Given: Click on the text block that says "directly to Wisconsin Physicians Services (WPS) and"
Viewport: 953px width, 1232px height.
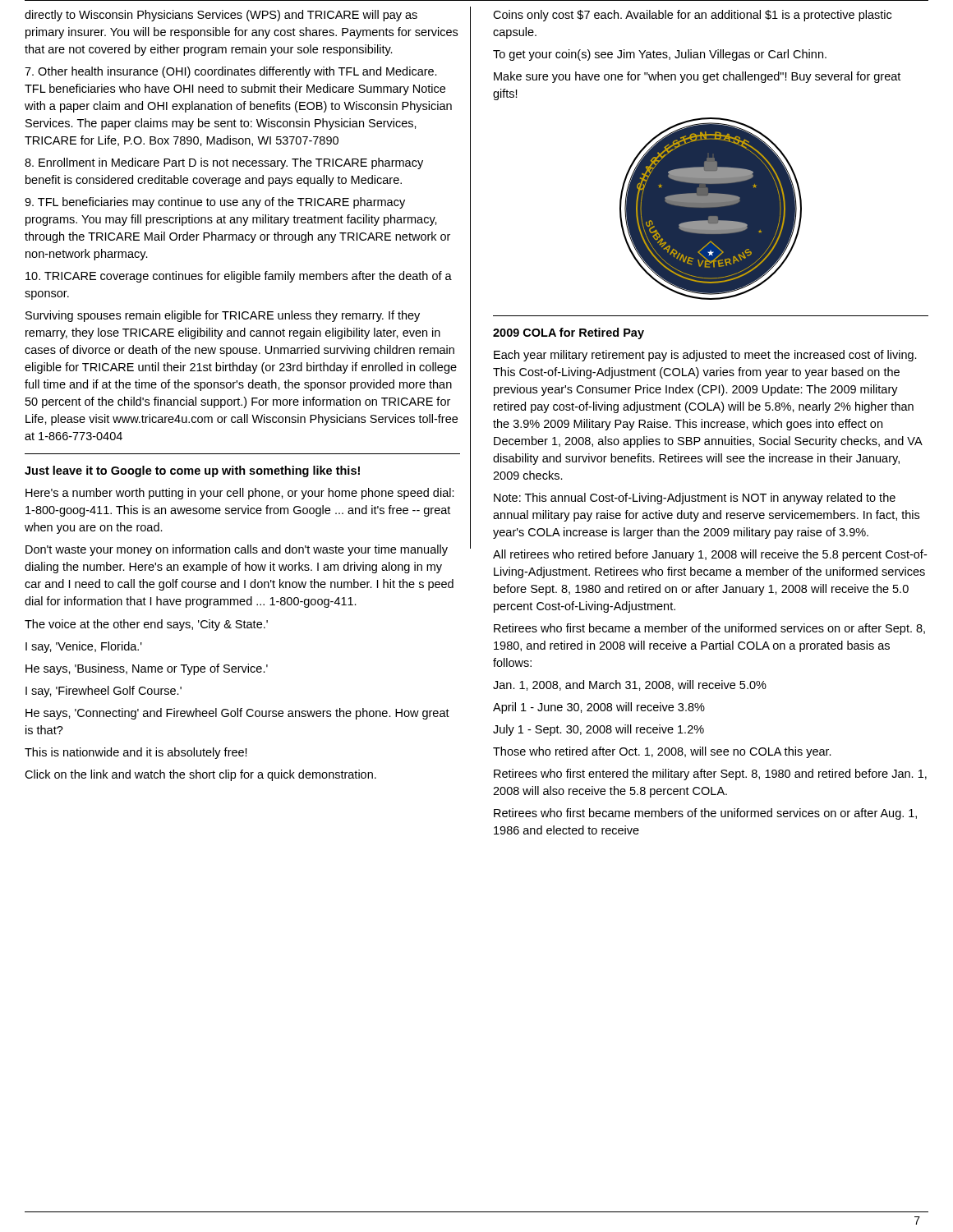Looking at the screenshot, I should click(x=242, y=32).
